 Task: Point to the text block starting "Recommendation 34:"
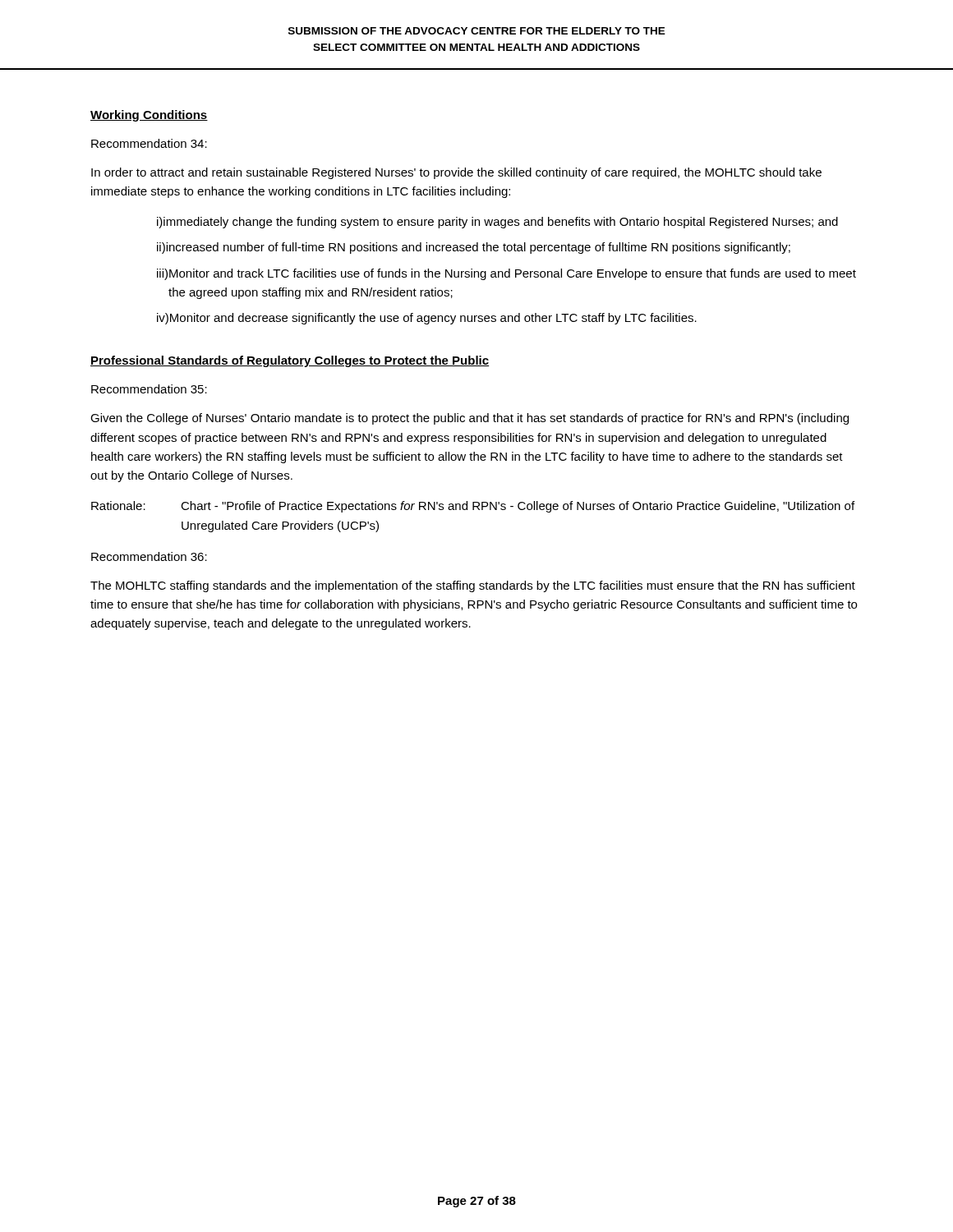click(x=149, y=143)
